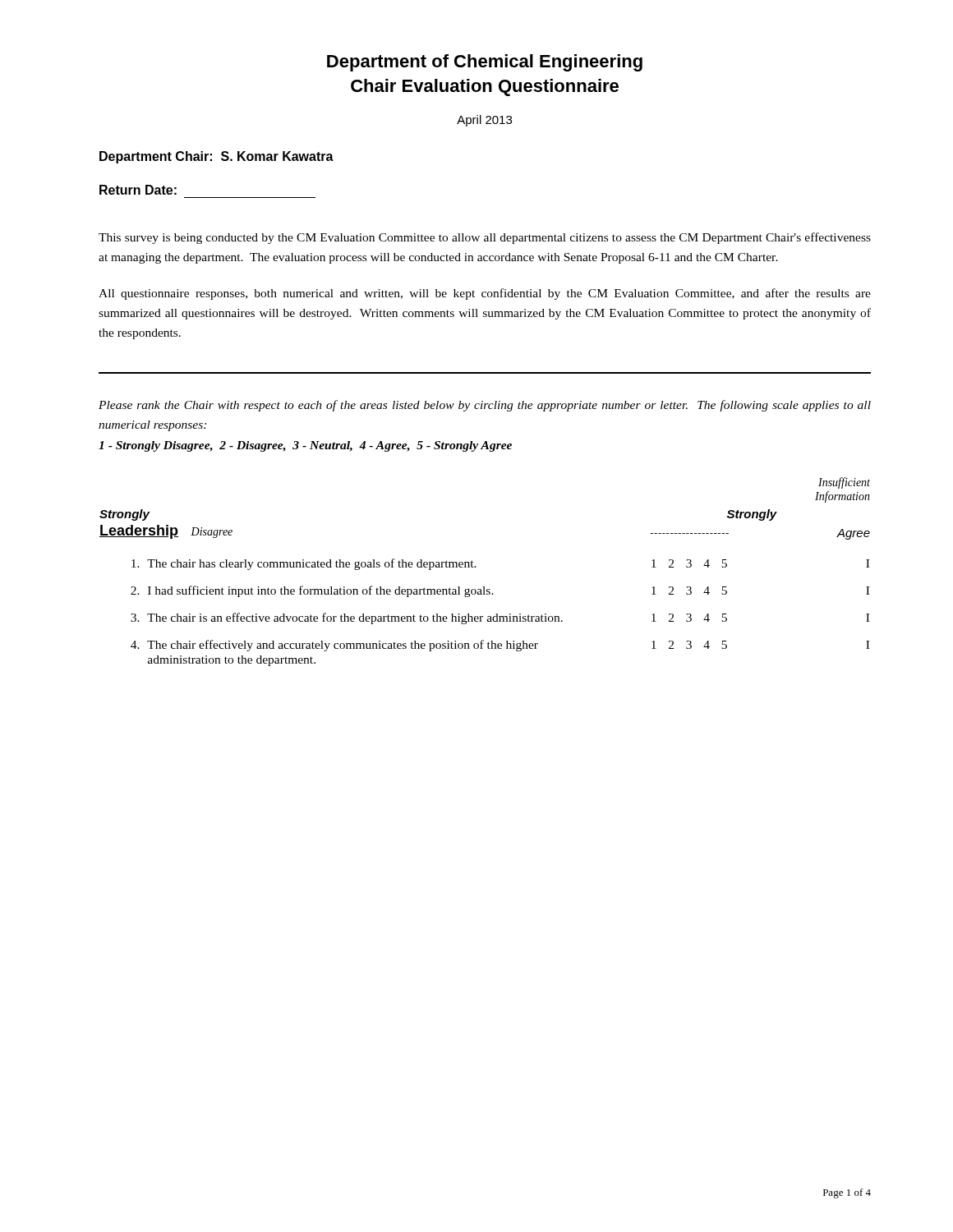Find the block on this page that starts "Please rank the Chair with respect"
The width and height of the screenshot is (953, 1232).
pyautogui.click(x=485, y=415)
